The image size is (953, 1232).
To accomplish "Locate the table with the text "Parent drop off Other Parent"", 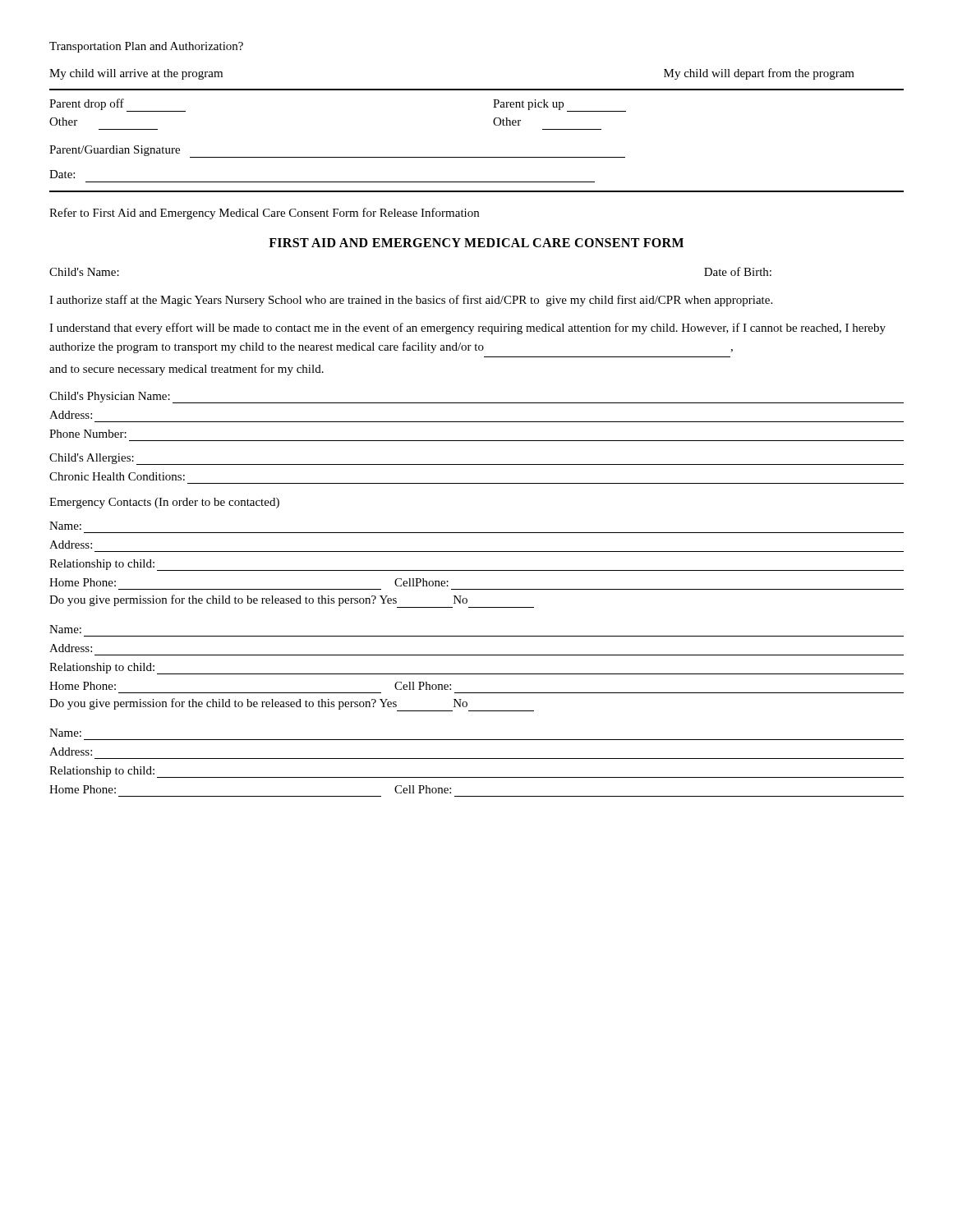I will (x=476, y=140).
